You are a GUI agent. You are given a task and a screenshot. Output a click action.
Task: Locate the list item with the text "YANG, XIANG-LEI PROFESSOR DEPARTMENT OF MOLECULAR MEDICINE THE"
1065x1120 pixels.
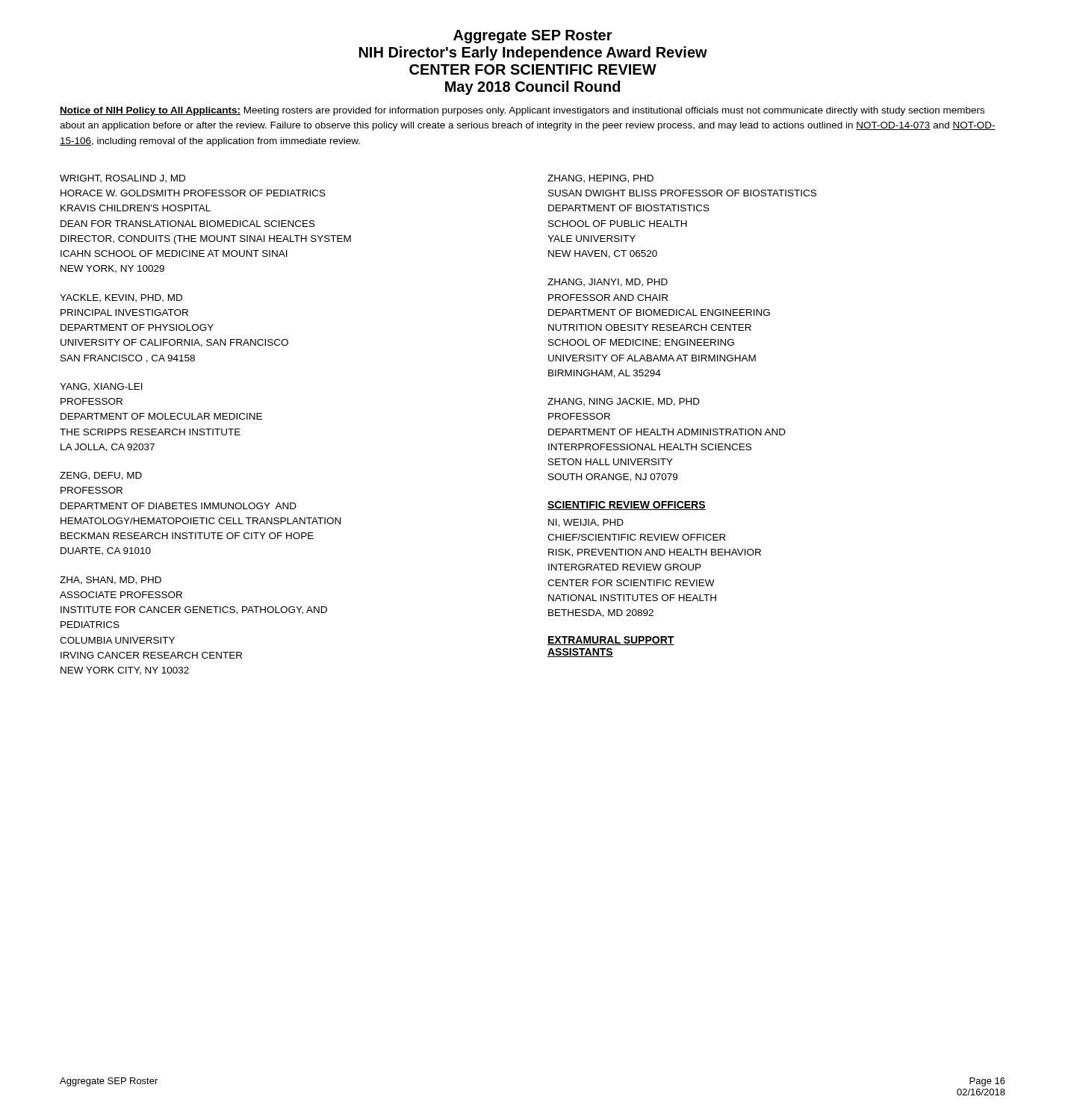click(x=161, y=416)
